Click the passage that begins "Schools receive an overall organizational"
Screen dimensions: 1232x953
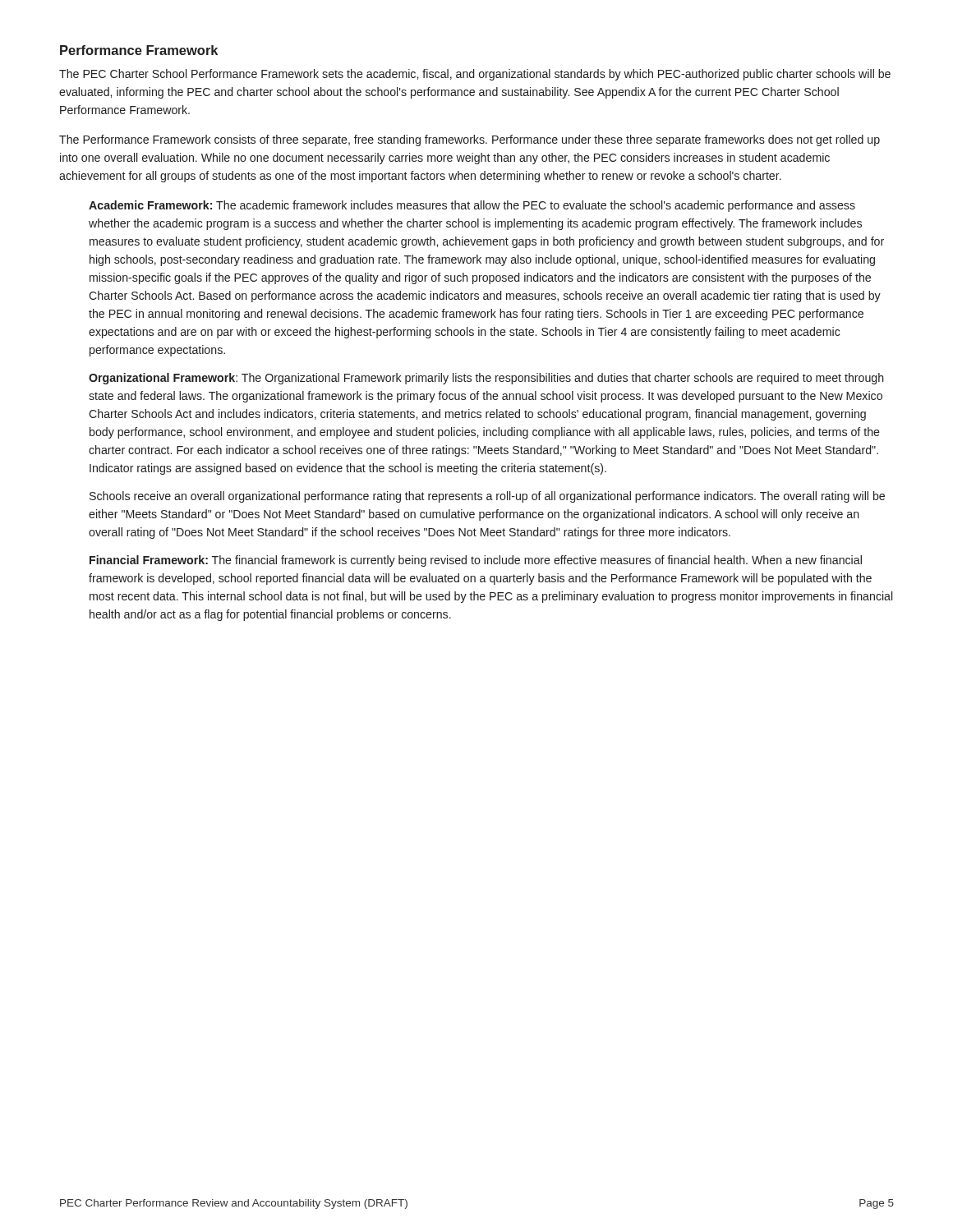coord(491,514)
